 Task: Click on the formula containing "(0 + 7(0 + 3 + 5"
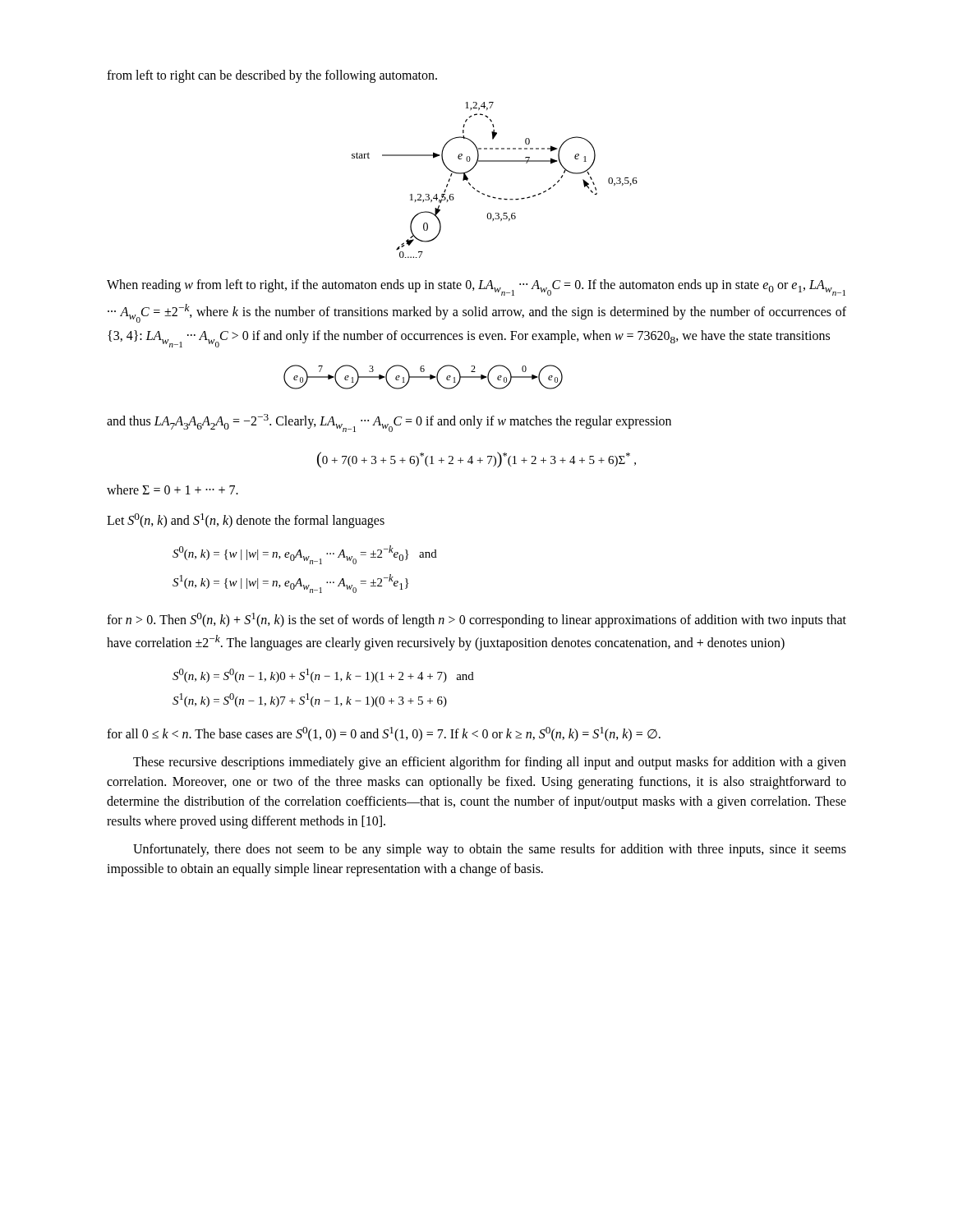pyautogui.click(x=476, y=458)
